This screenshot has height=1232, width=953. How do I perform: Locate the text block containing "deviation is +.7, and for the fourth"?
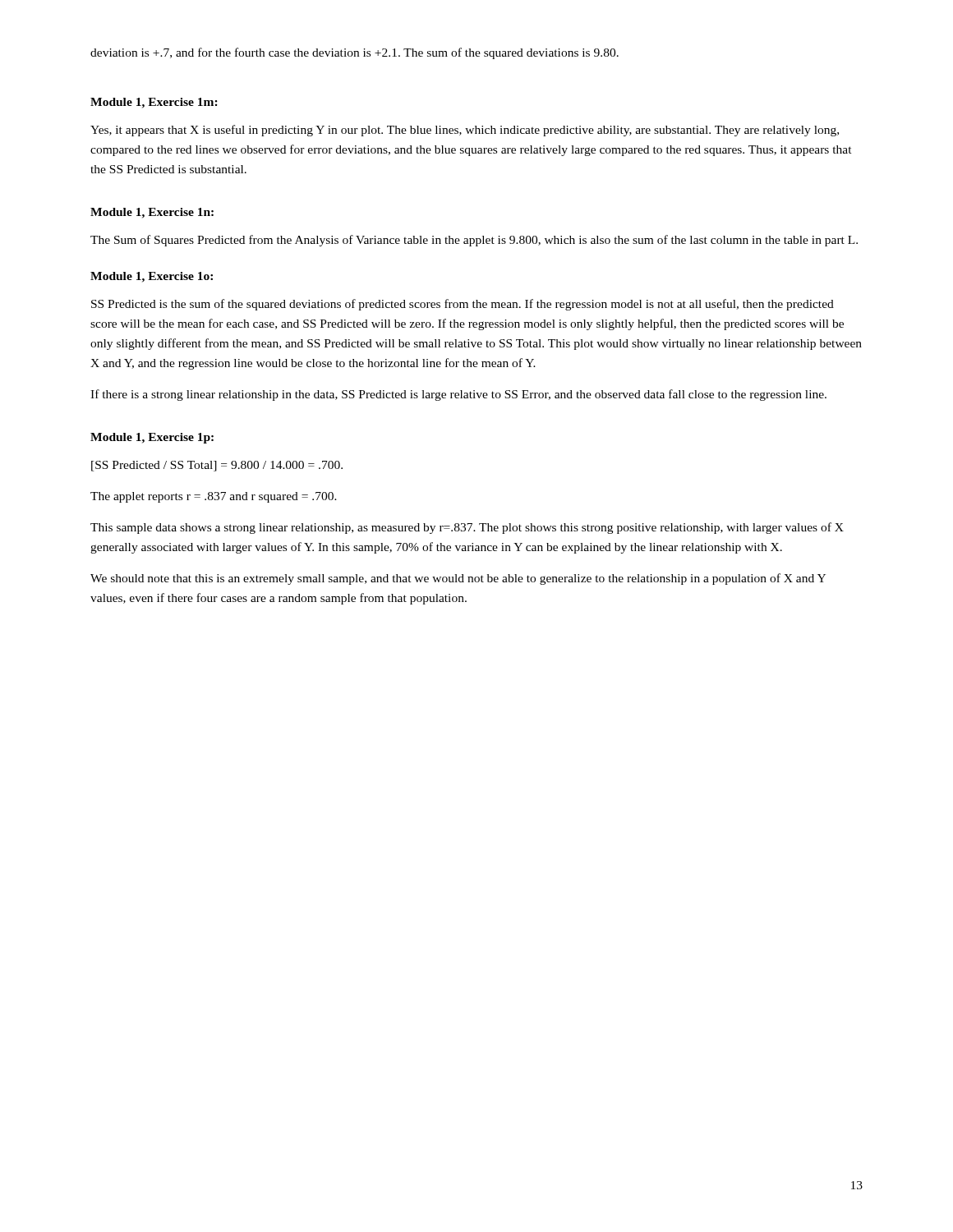tap(355, 52)
